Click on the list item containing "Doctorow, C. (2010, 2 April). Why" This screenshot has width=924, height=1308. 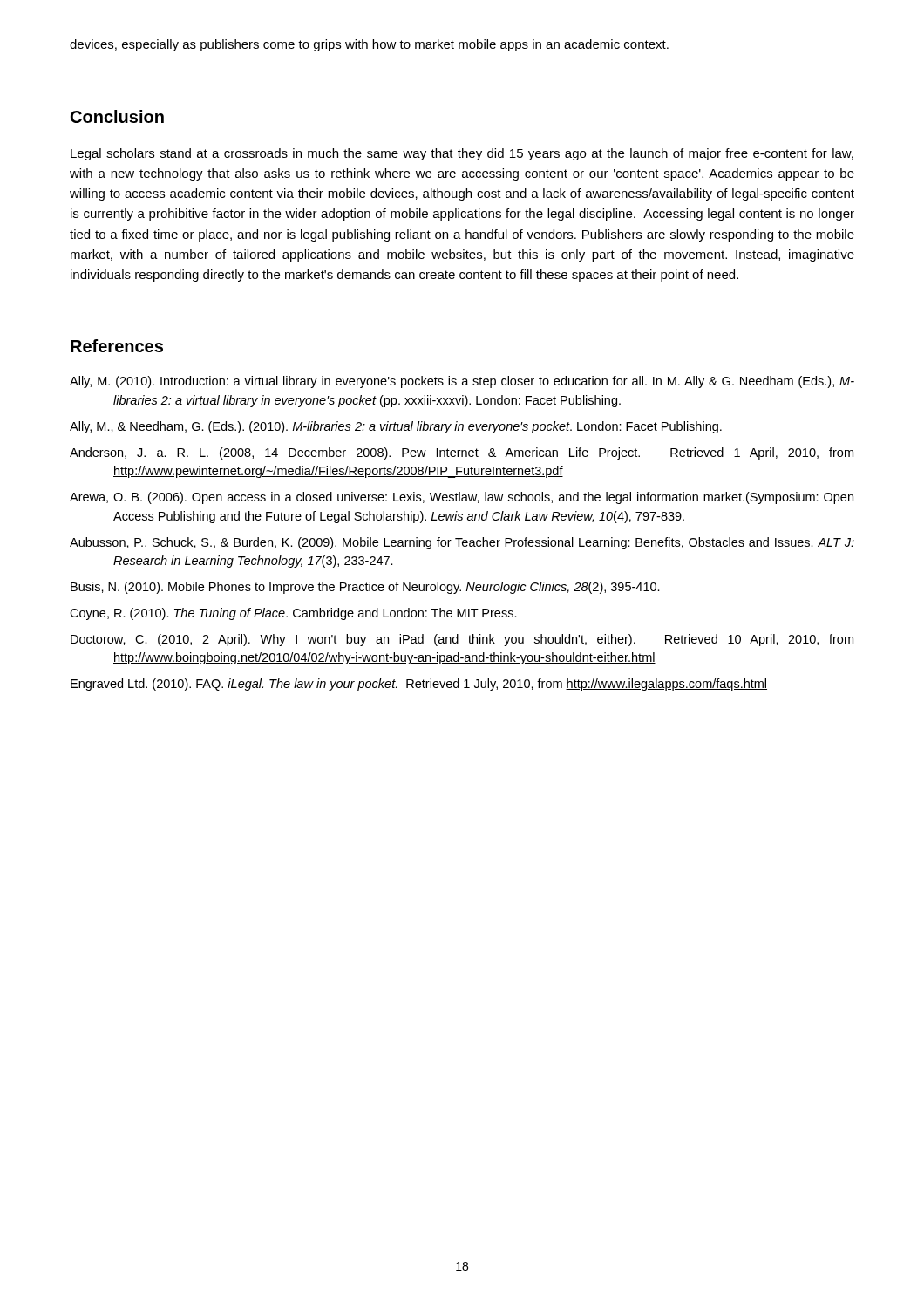(462, 648)
